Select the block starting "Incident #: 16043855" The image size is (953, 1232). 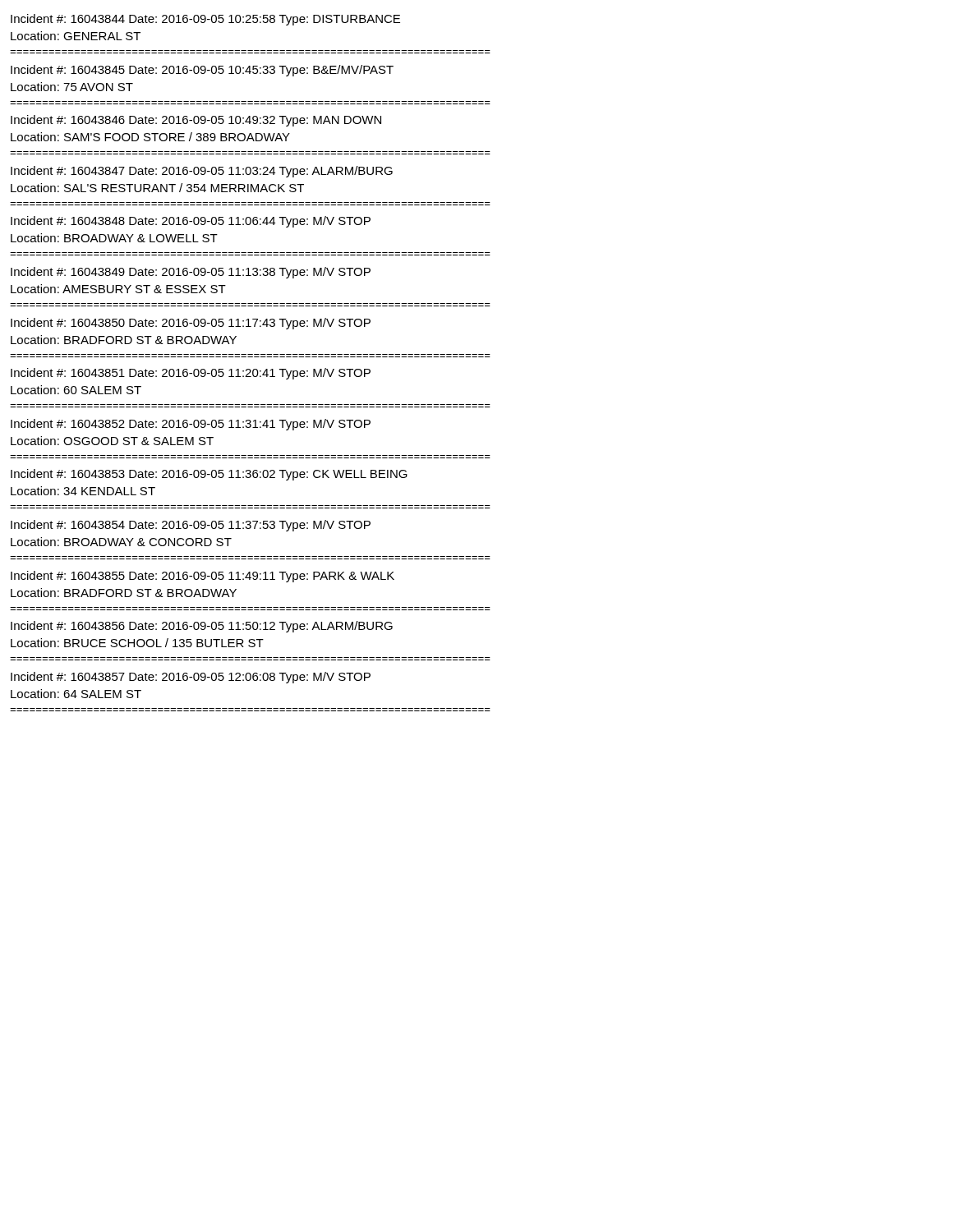pos(203,577)
